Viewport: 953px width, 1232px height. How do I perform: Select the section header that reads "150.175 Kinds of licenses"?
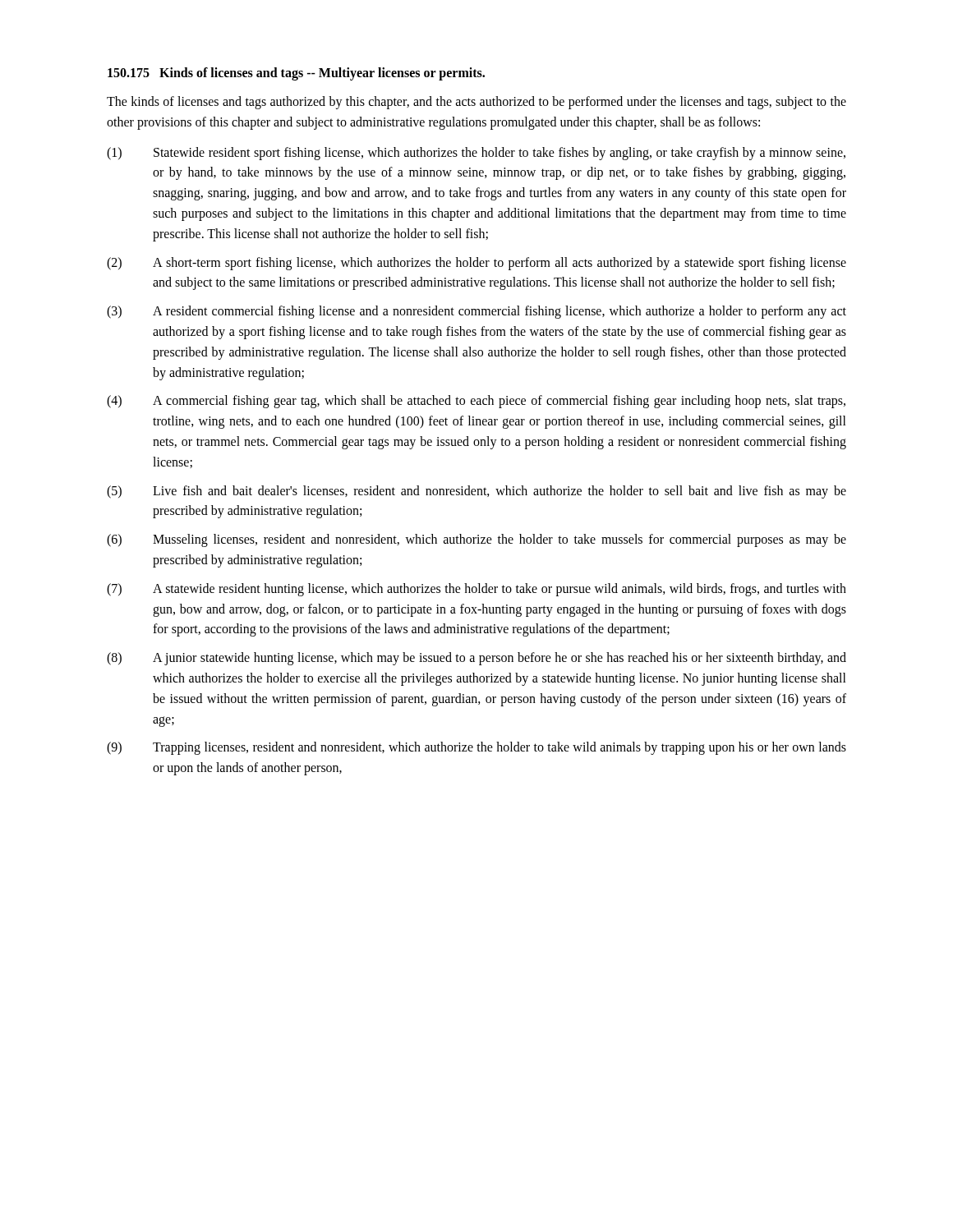point(296,73)
